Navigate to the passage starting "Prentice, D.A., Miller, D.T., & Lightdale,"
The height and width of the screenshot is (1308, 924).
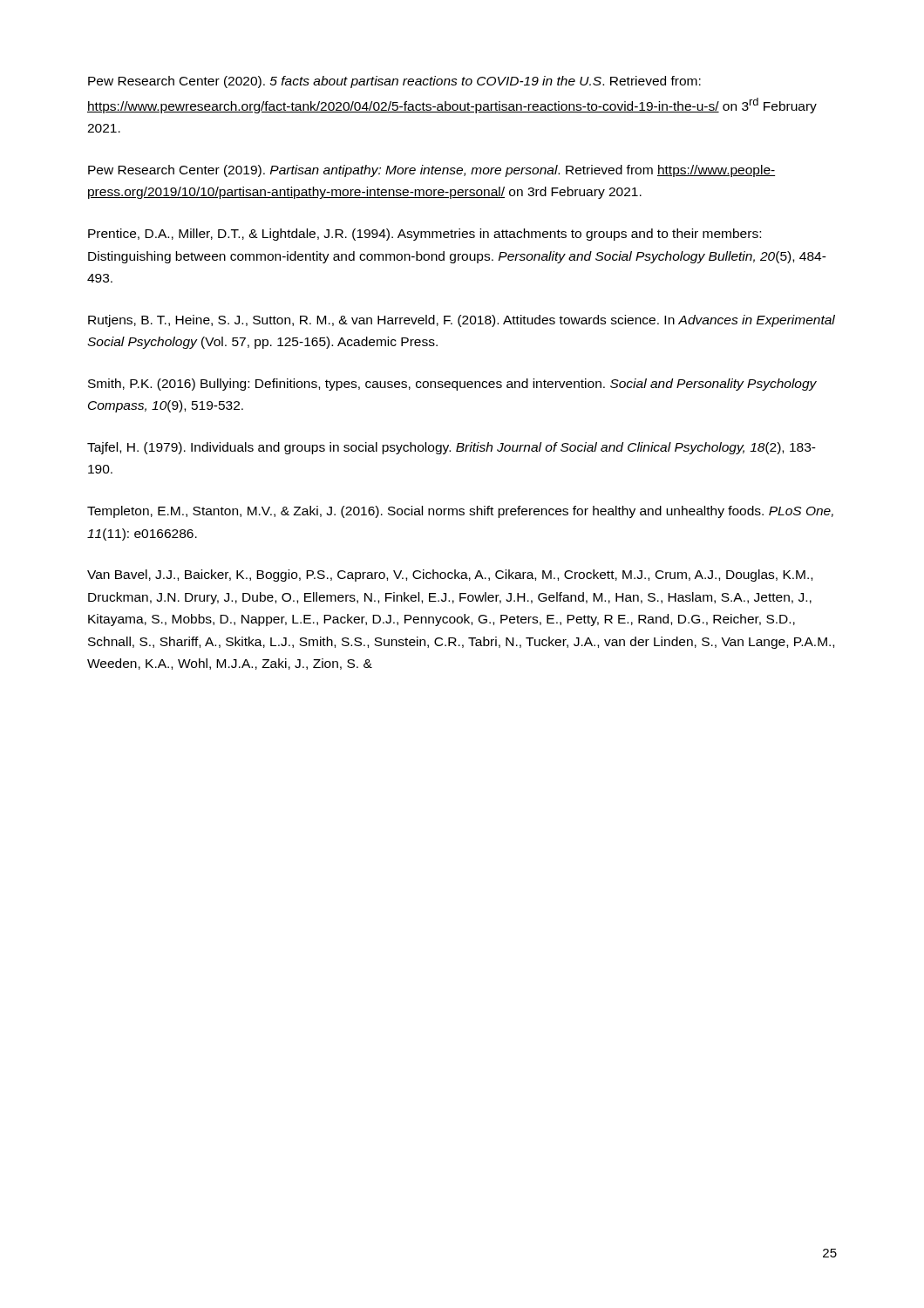[x=457, y=256]
